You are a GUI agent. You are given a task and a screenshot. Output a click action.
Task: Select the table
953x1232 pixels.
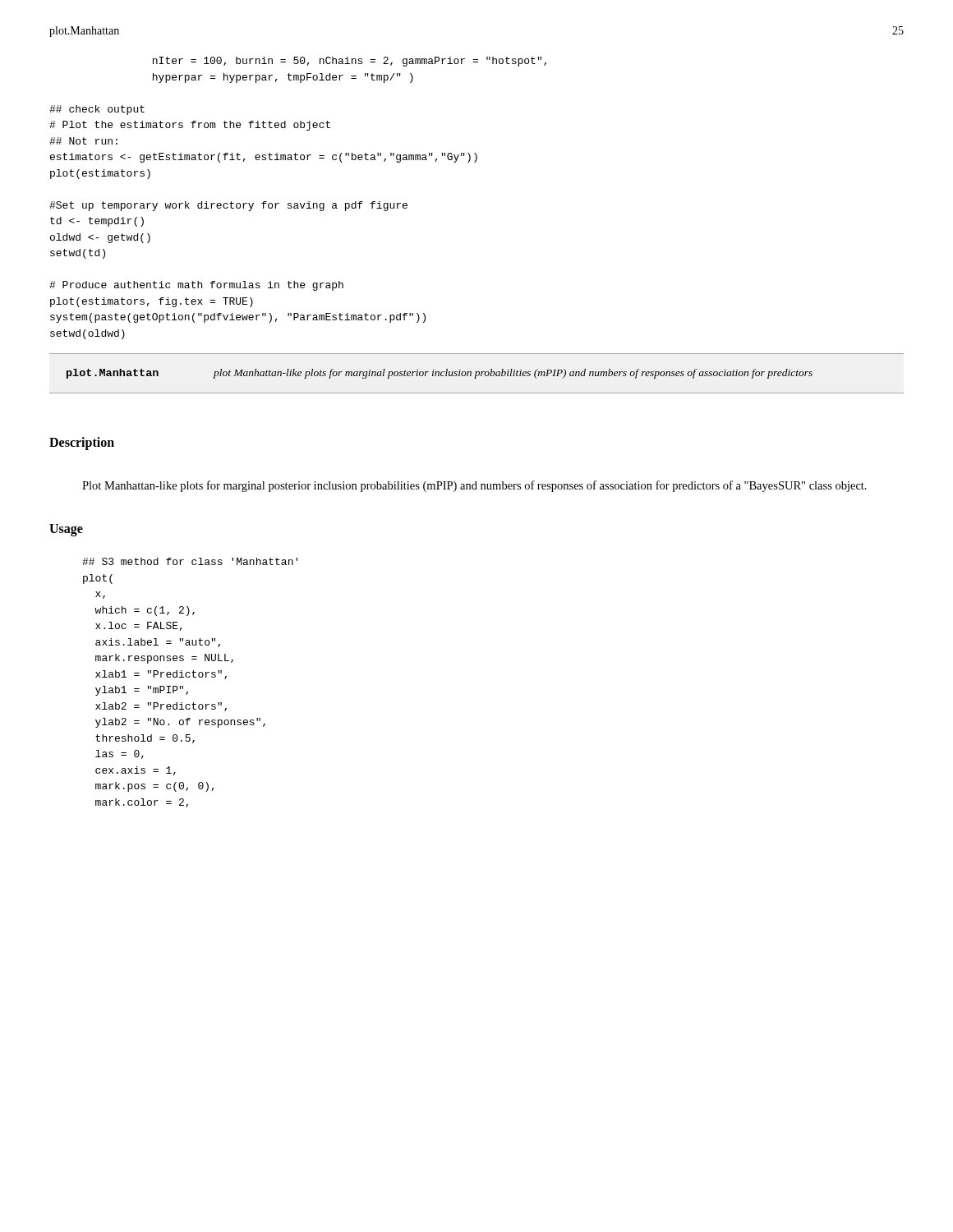click(476, 373)
